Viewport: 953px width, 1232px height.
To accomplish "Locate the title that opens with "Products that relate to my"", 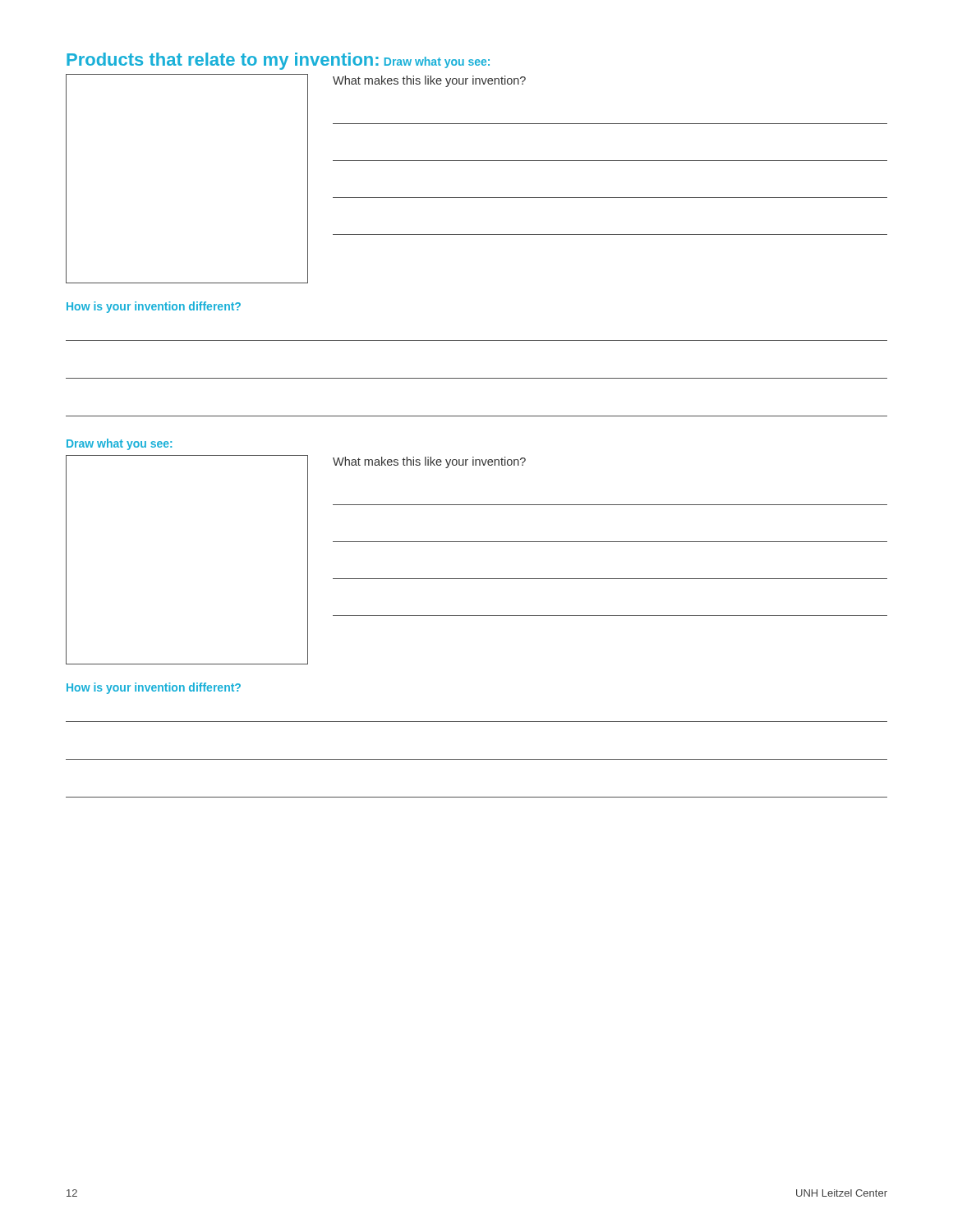I will point(223,60).
